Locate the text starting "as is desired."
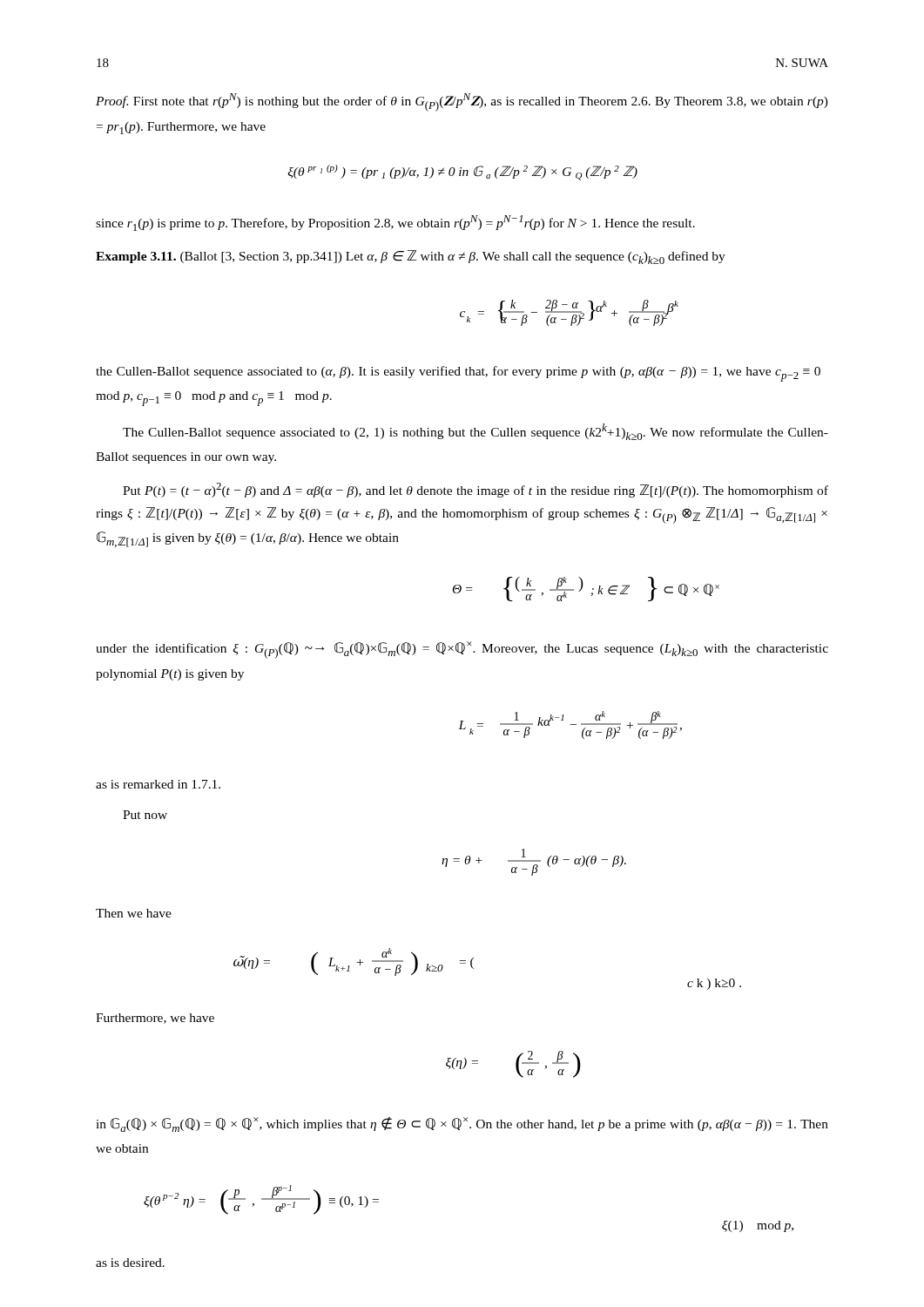The image size is (924, 1307). pyautogui.click(x=130, y=1262)
